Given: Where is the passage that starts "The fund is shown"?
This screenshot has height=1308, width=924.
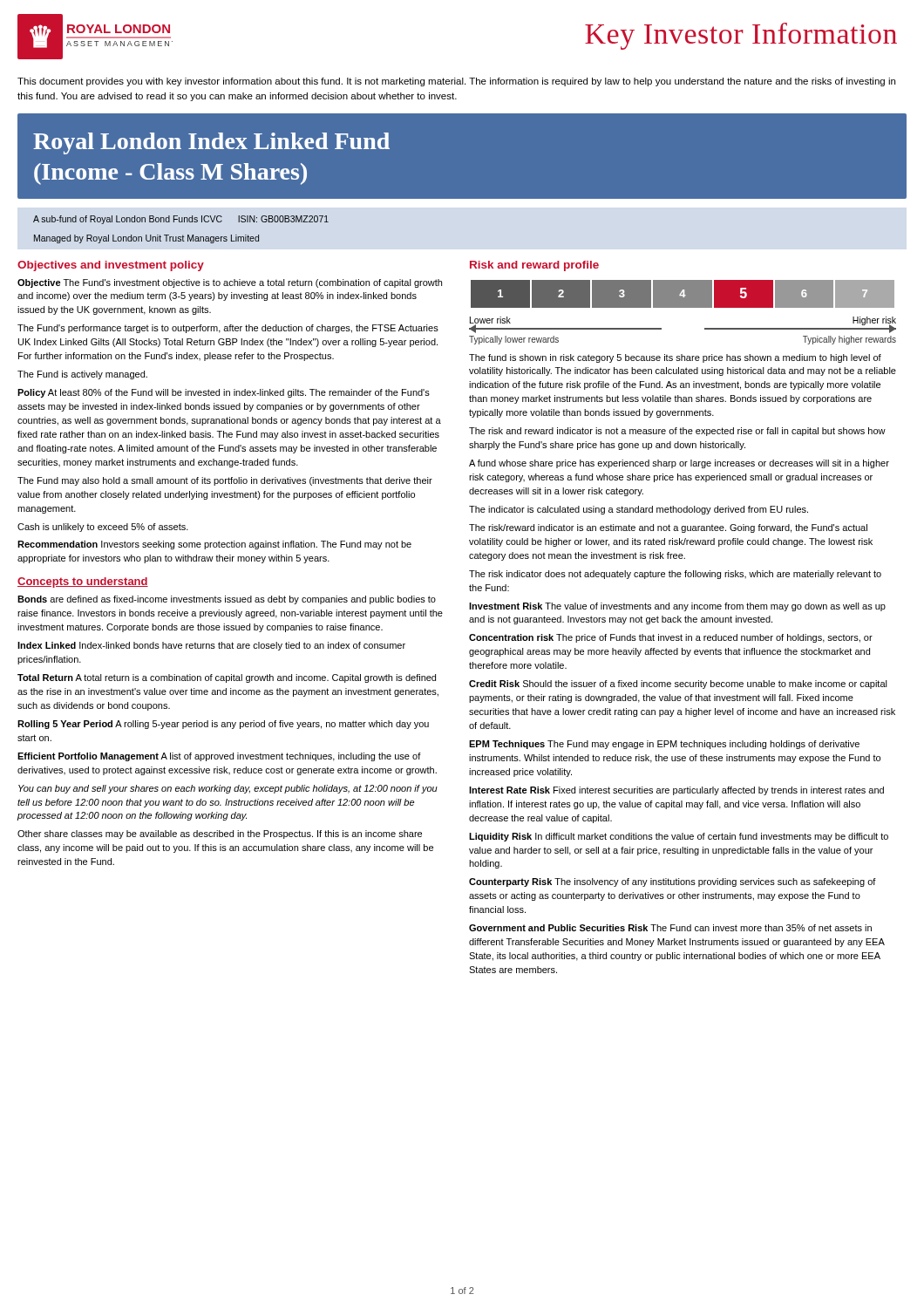Looking at the screenshot, I should [x=683, y=664].
